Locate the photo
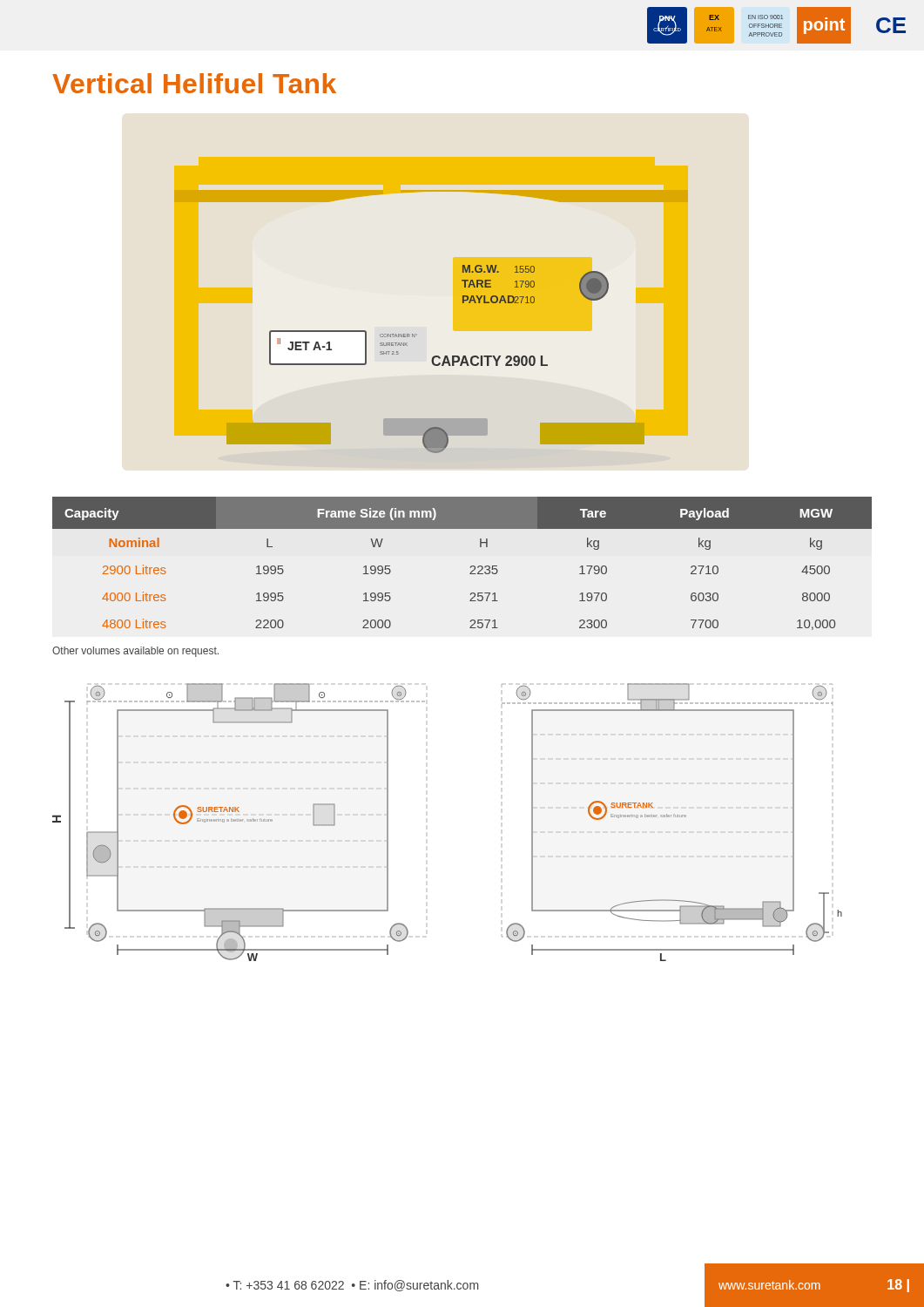Image resolution: width=924 pixels, height=1307 pixels. [x=435, y=292]
